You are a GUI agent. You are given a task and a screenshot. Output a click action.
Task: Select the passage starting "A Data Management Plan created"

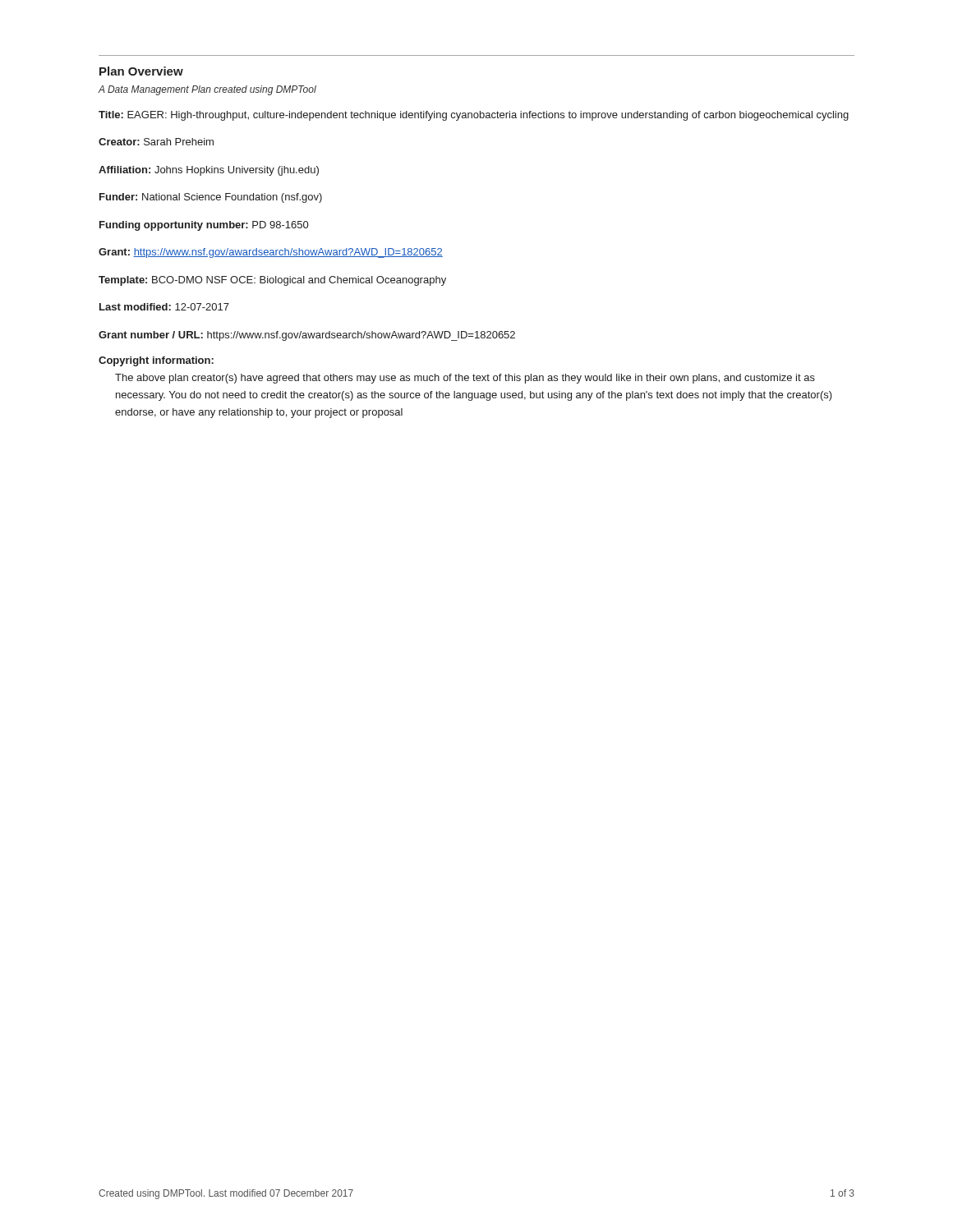207,89
